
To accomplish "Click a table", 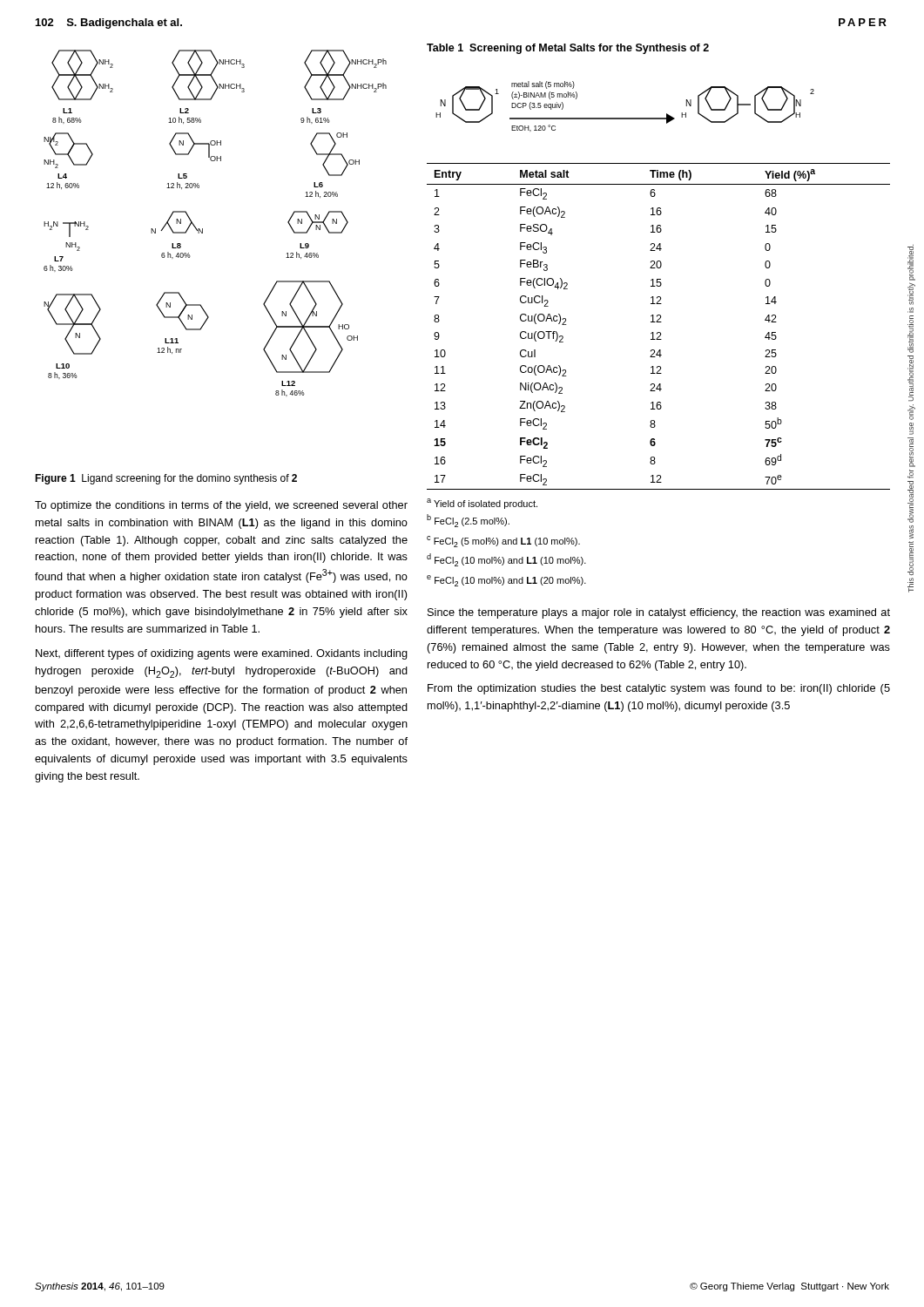I will pos(658,326).
